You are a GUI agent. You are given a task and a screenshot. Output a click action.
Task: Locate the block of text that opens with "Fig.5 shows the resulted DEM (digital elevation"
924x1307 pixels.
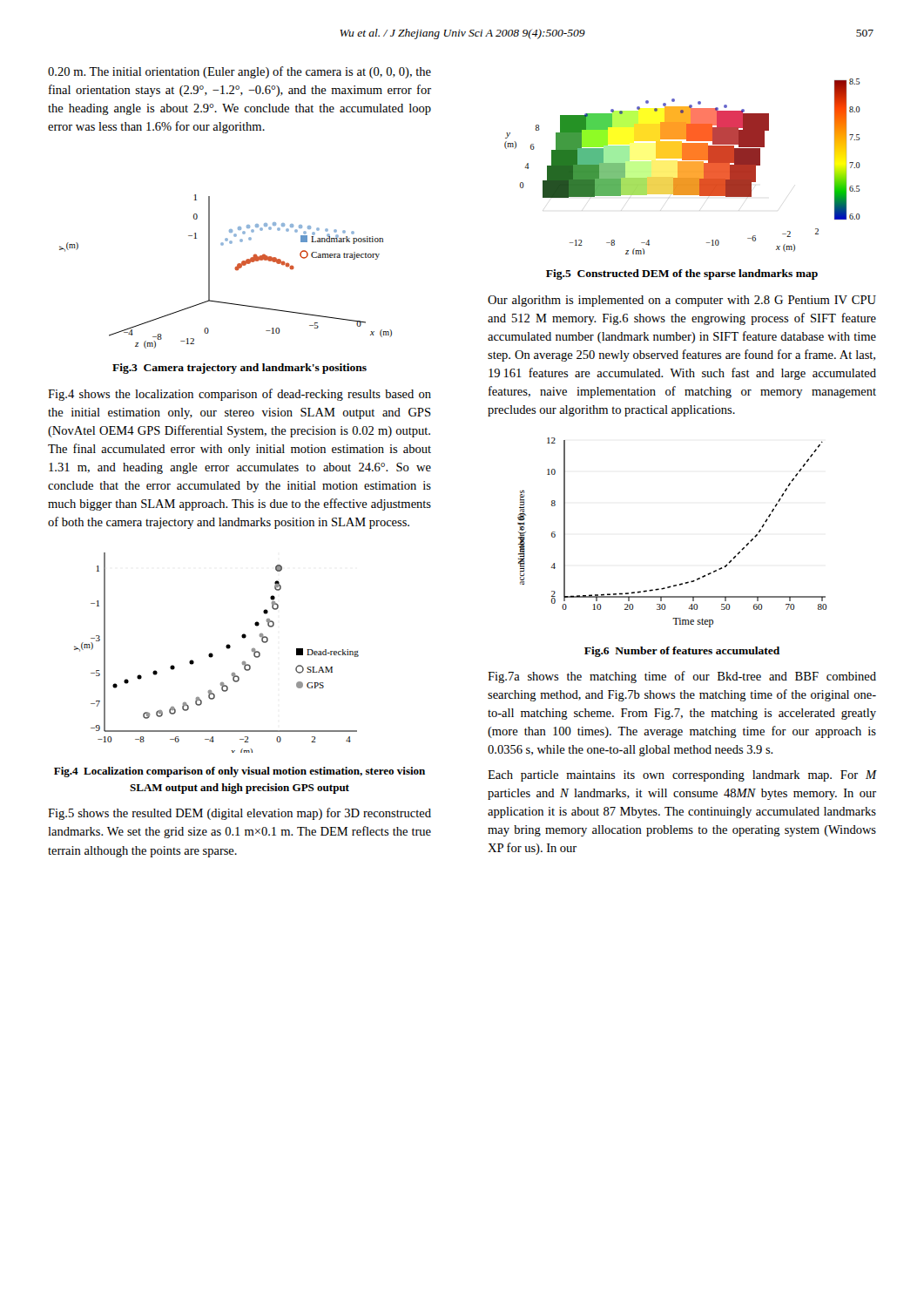pyautogui.click(x=239, y=832)
